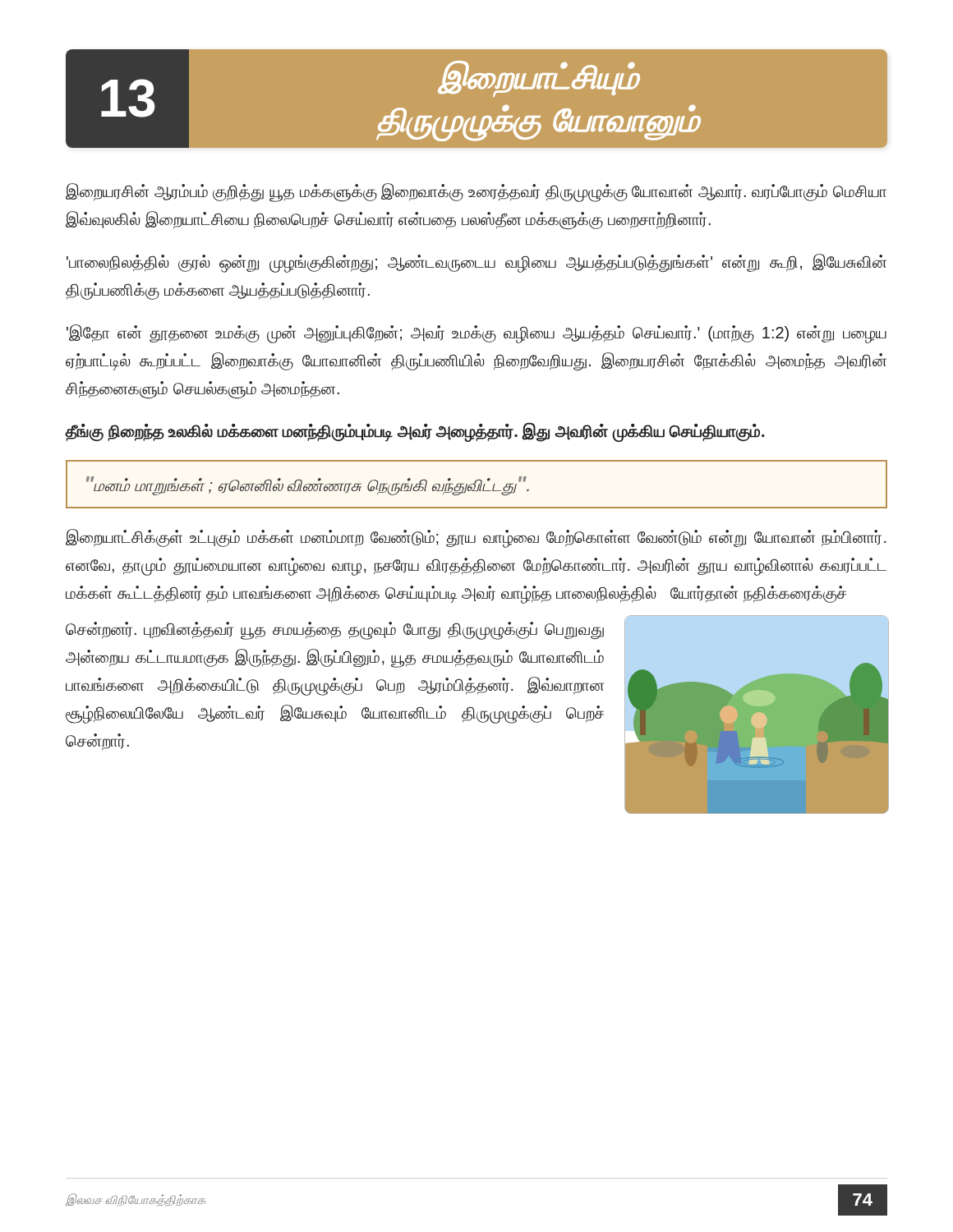The image size is (953, 1232).
Task: Locate the block starting "'இதோ என் தூதனை உமக்கு முன் அனுப்புகிறேன்; அவர் உமக்கு"
Action: 476,361
